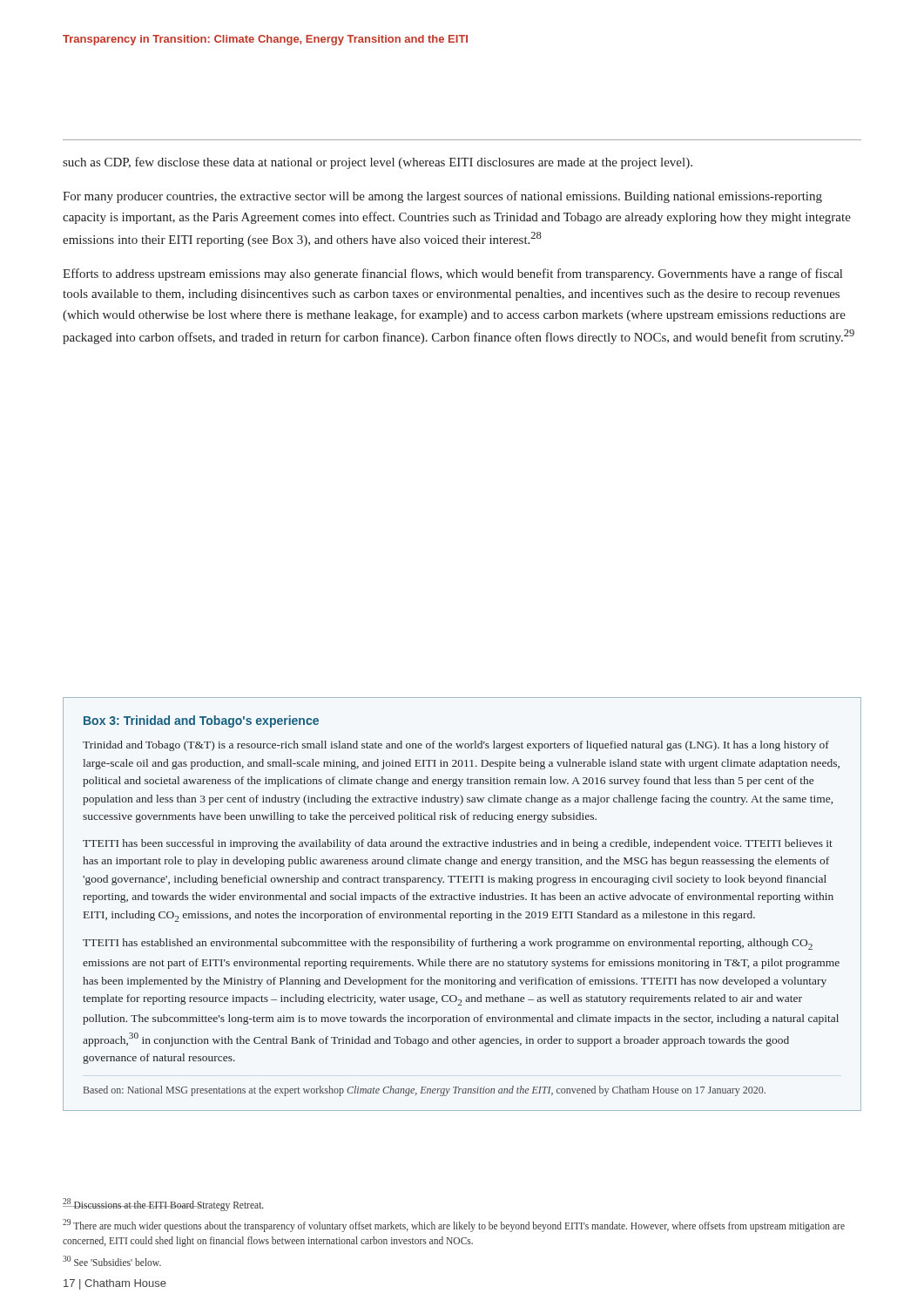Point to the text block starting "30 See 'Subsidies' below."

click(112, 1260)
